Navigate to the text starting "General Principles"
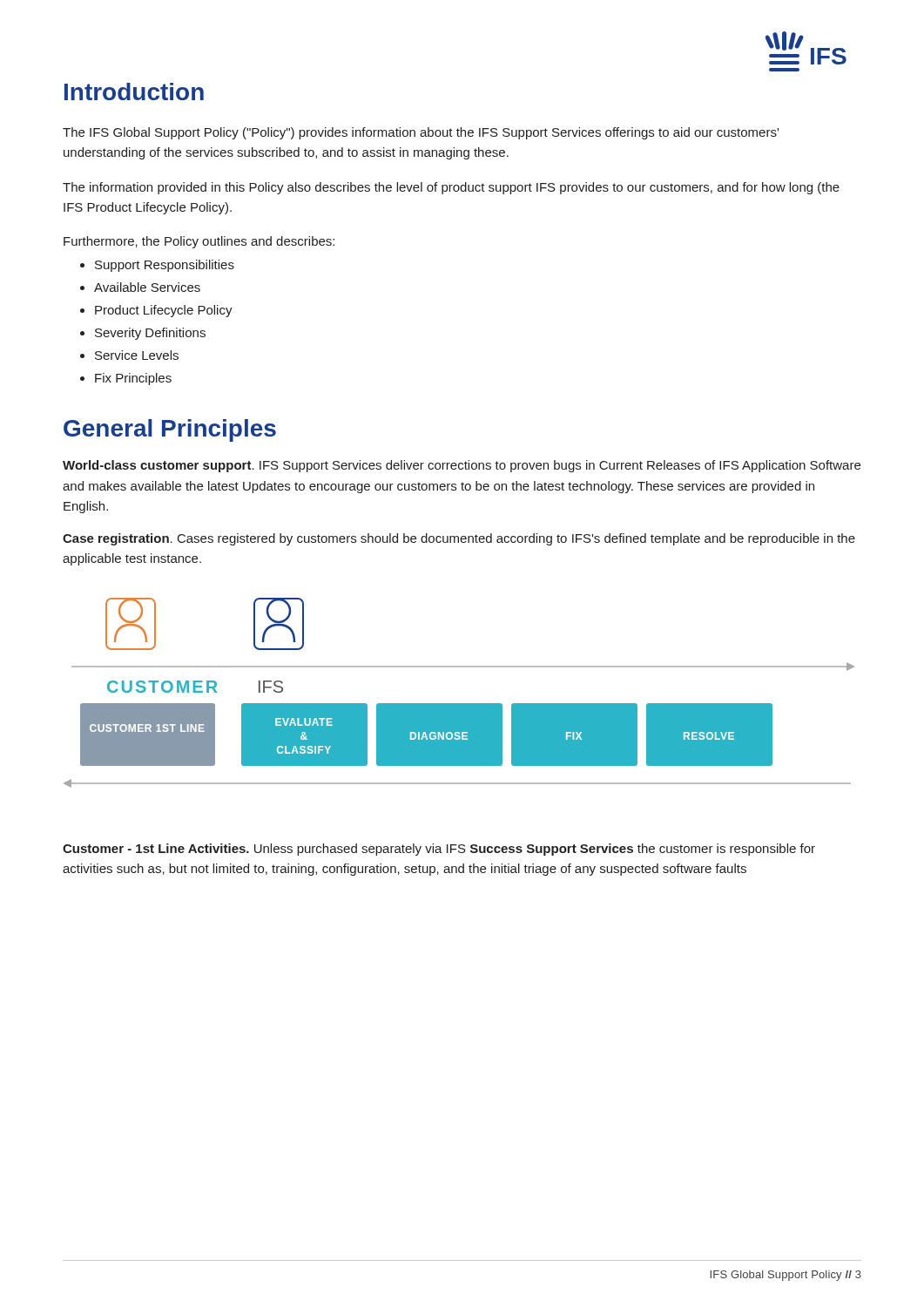The image size is (924, 1307). click(x=170, y=430)
